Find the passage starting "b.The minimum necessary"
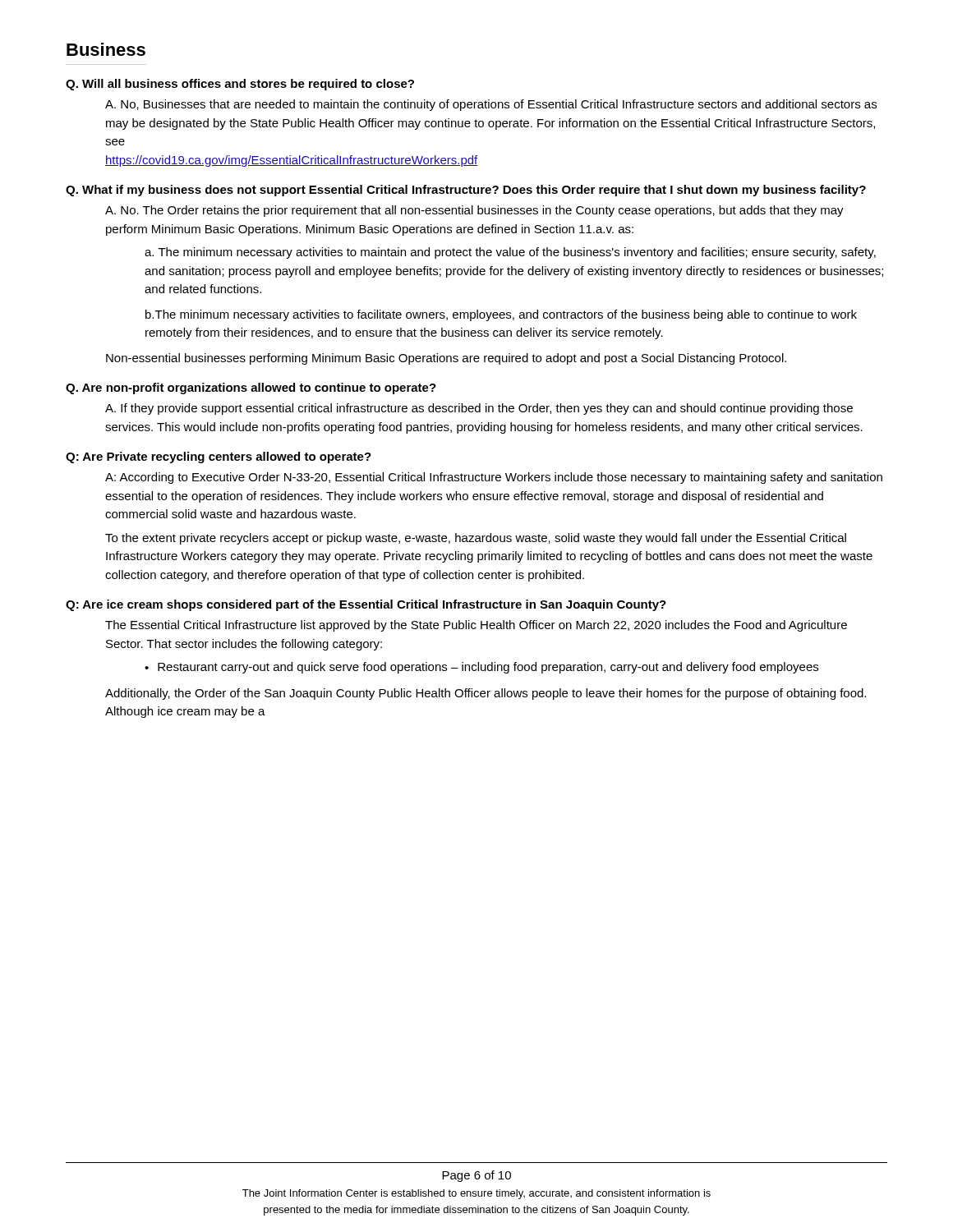This screenshot has height=1232, width=953. (501, 323)
